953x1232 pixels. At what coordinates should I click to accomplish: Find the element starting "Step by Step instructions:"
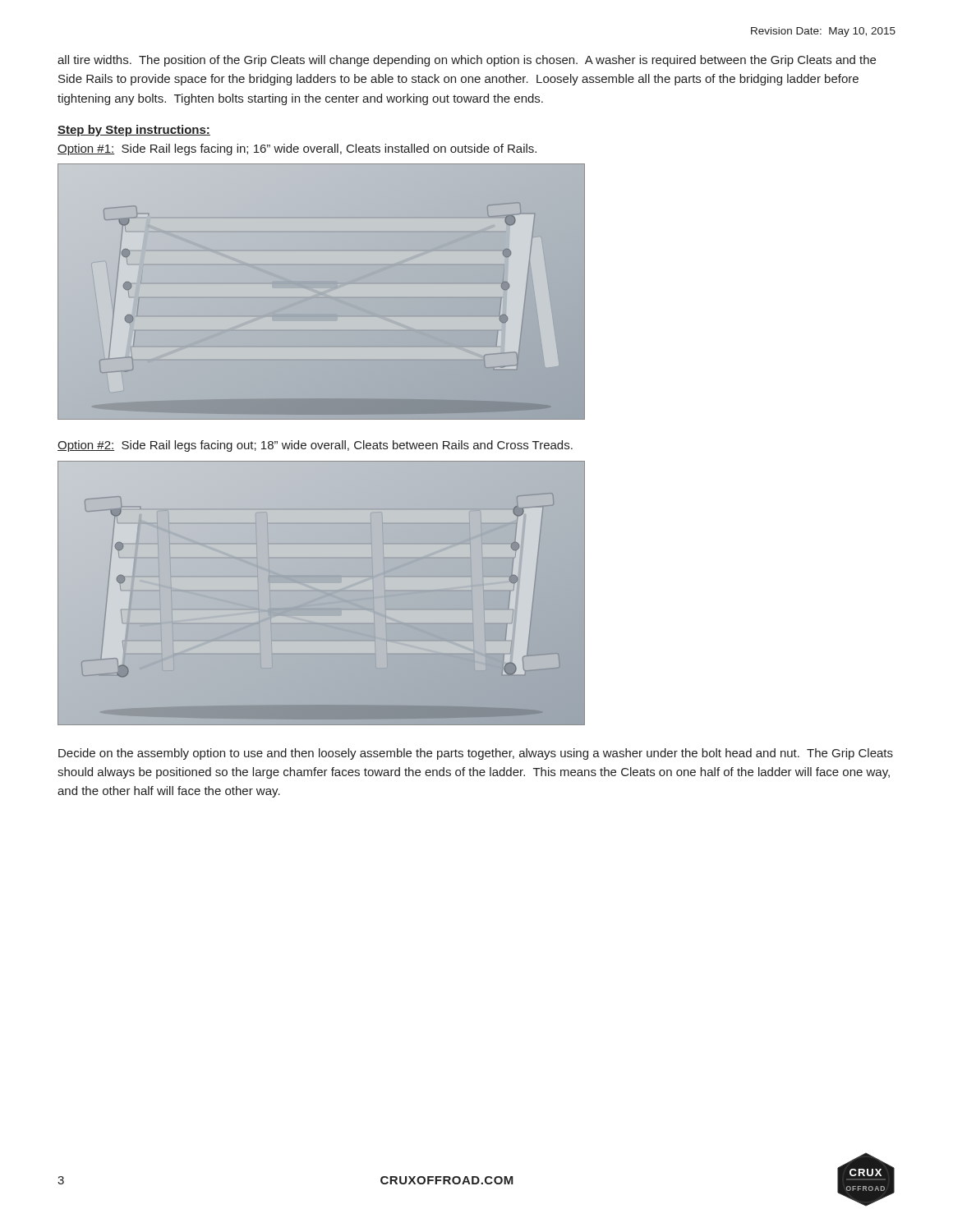(134, 129)
